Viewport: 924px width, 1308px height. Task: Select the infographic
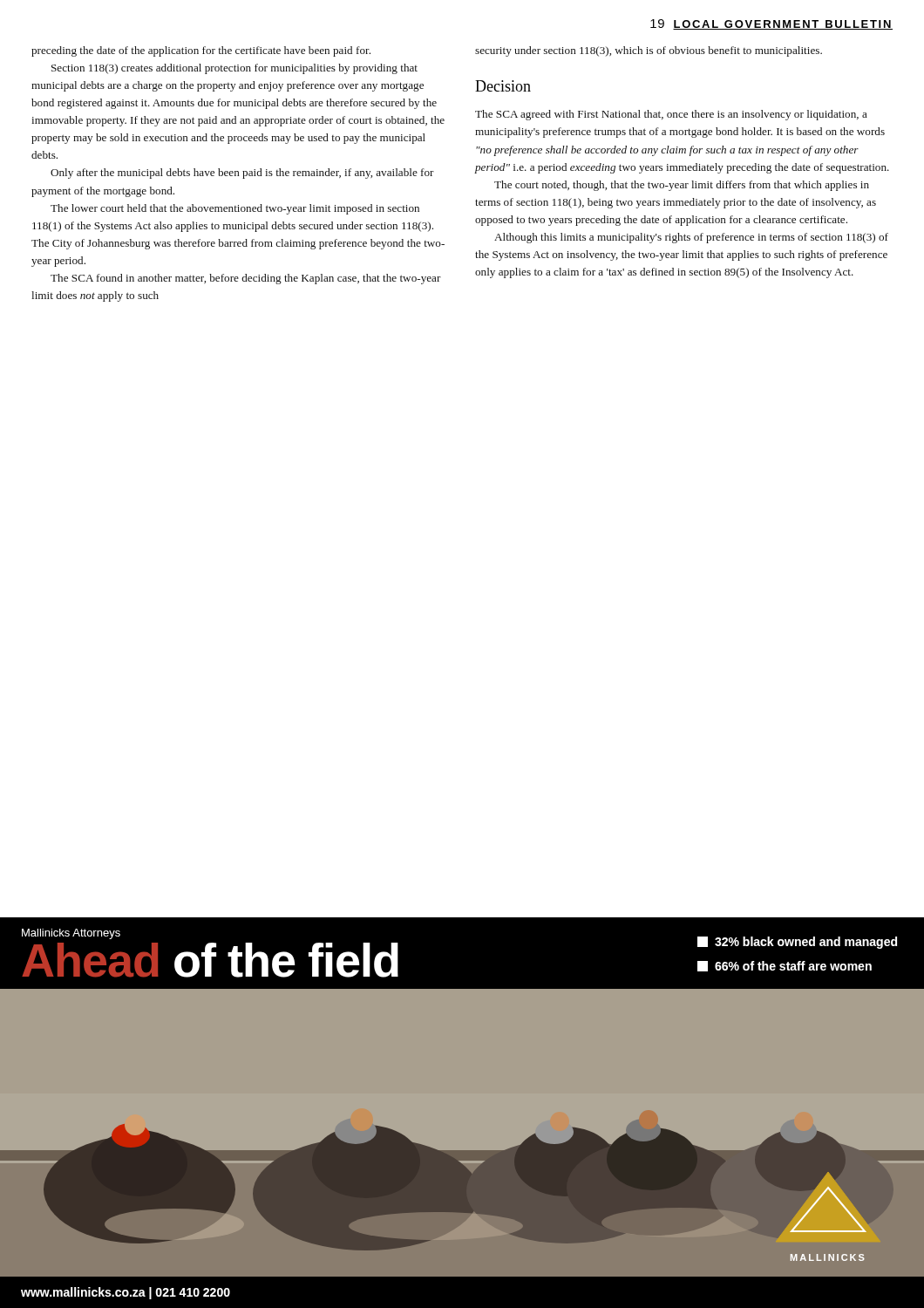[x=462, y=1113]
